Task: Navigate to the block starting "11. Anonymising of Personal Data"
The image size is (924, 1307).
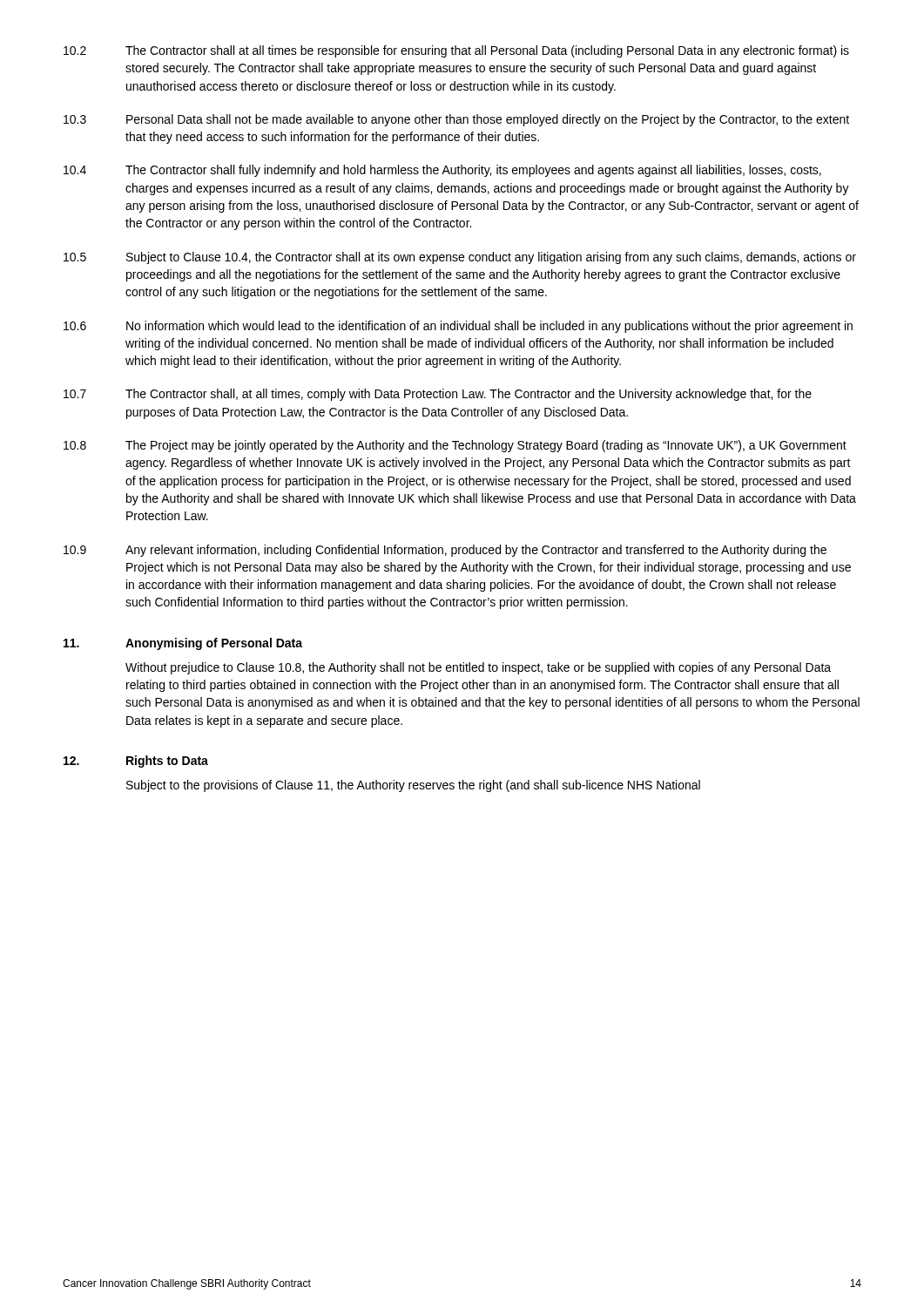Action: coord(182,643)
